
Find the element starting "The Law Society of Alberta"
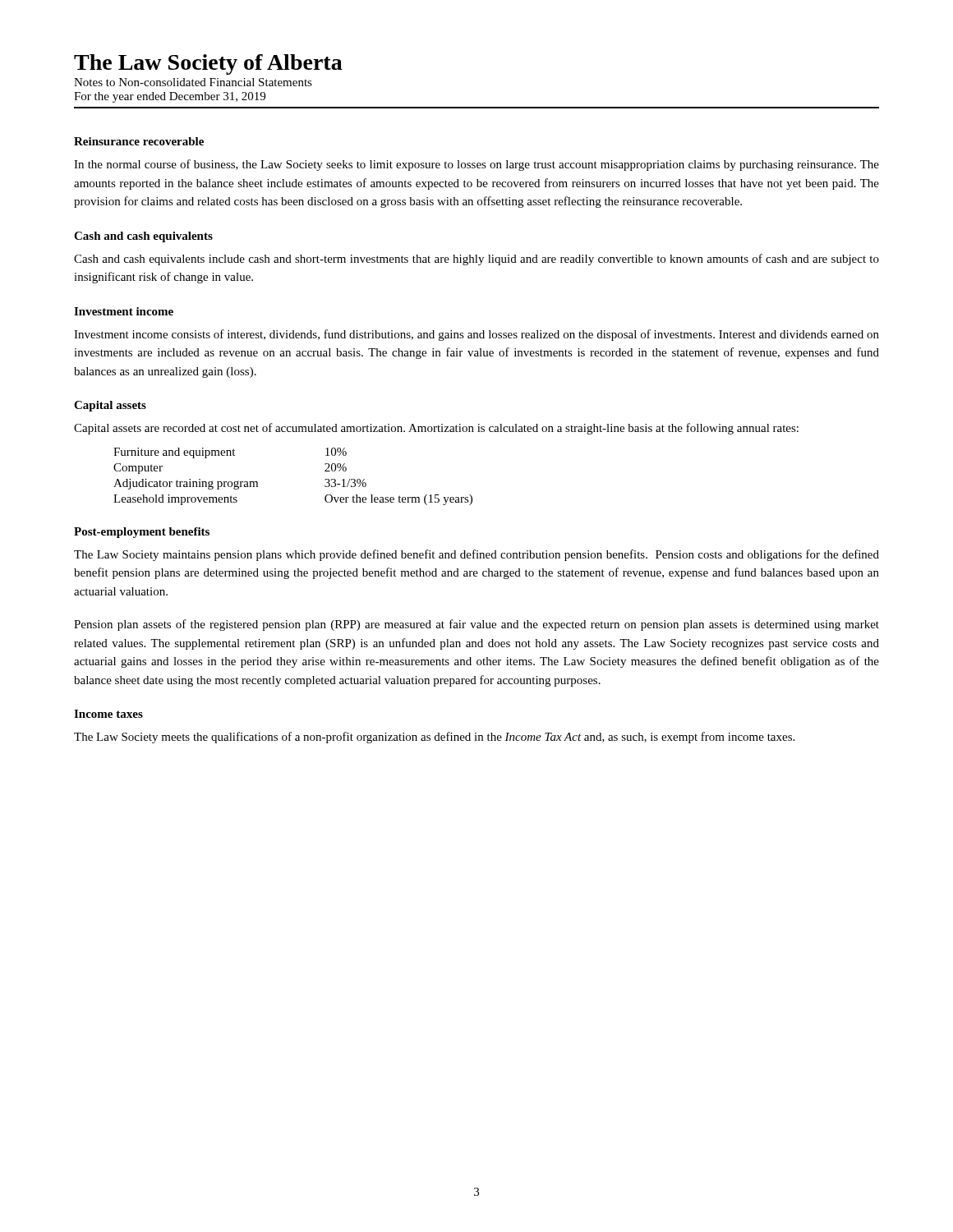point(208,62)
